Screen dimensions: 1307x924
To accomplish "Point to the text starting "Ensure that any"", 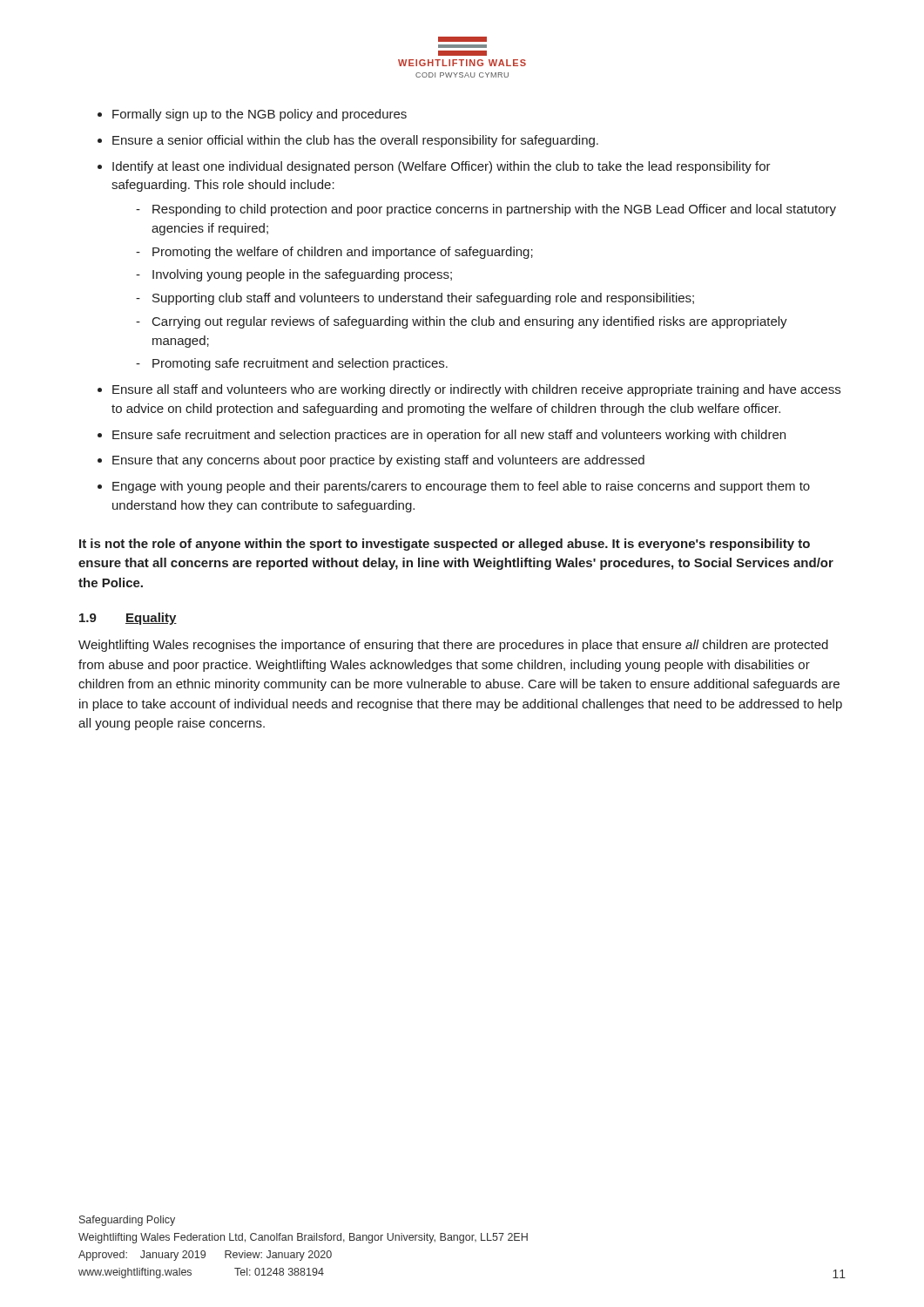I will point(378,460).
